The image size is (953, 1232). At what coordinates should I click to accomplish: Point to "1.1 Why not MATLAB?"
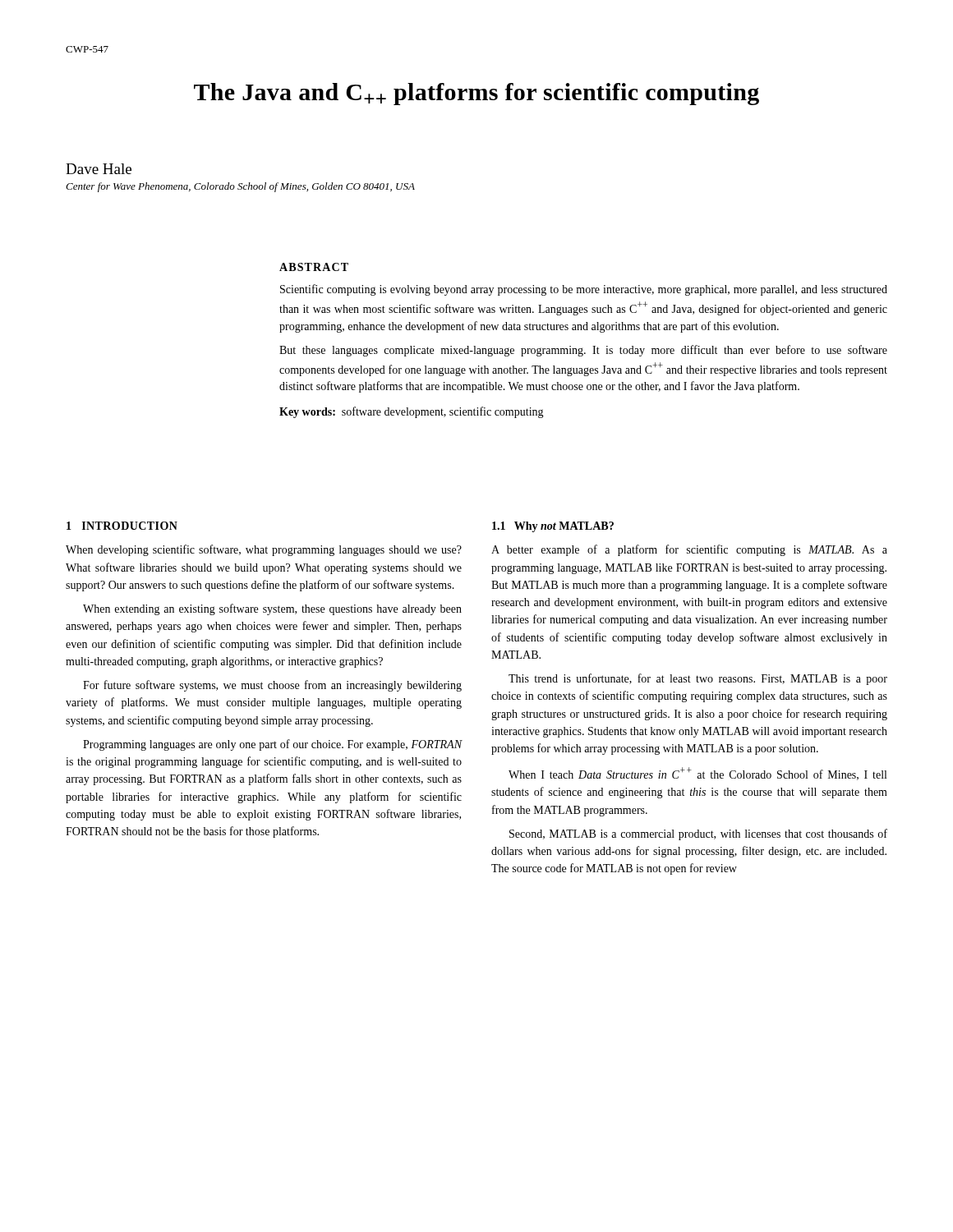553,527
